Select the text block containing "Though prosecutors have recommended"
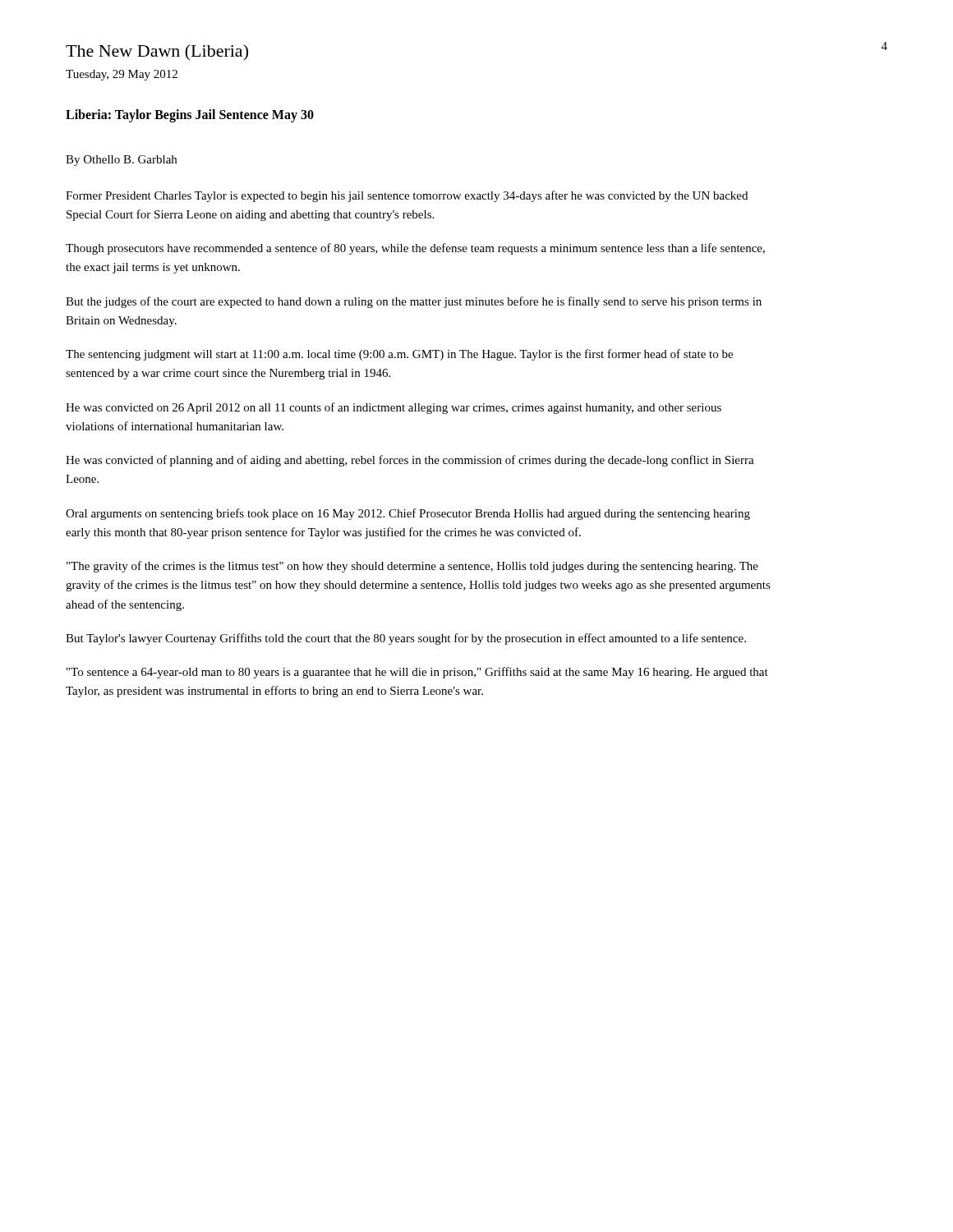 coord(416,258)
